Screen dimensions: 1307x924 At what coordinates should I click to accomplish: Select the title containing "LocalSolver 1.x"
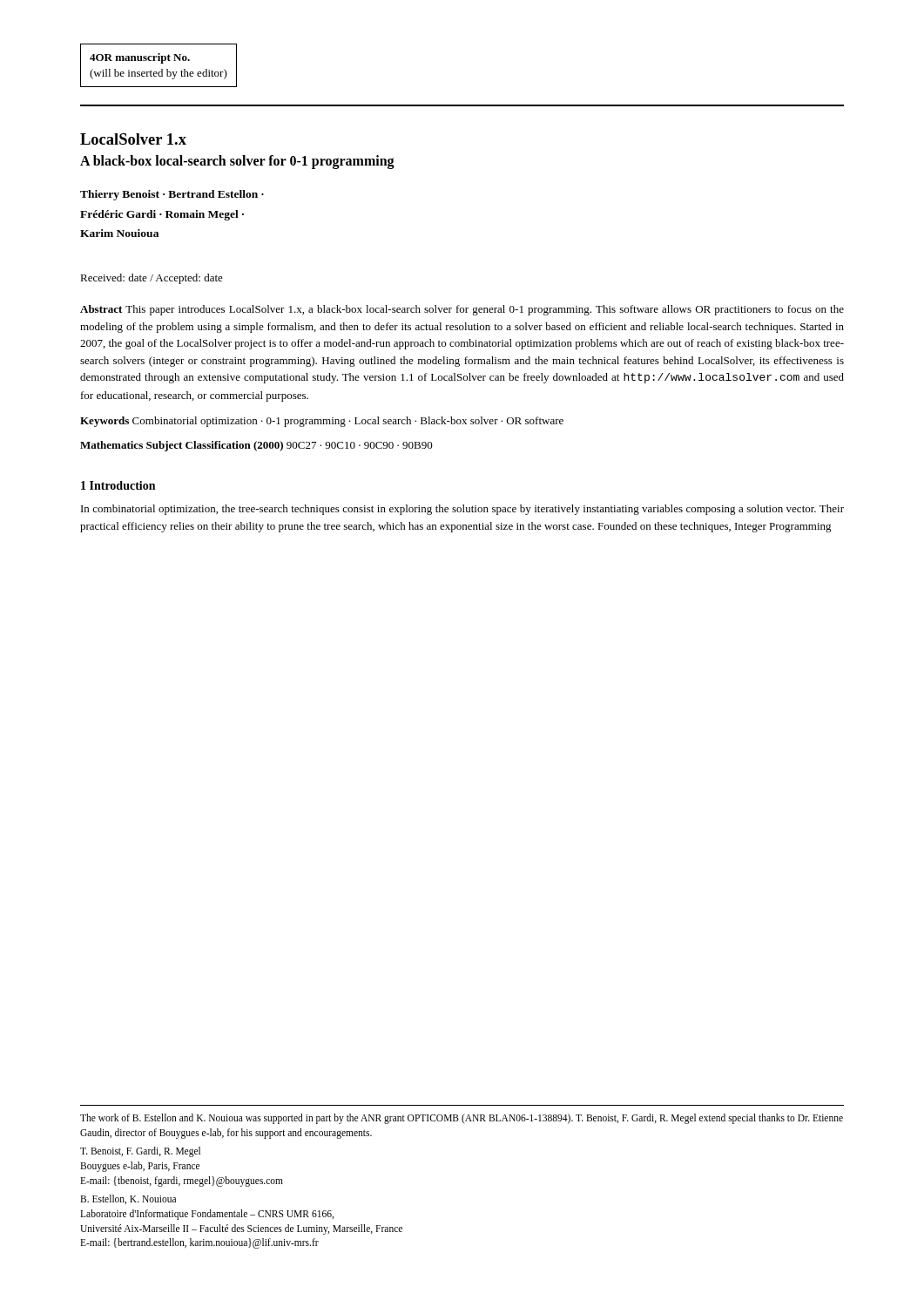(x=133, y=140)
